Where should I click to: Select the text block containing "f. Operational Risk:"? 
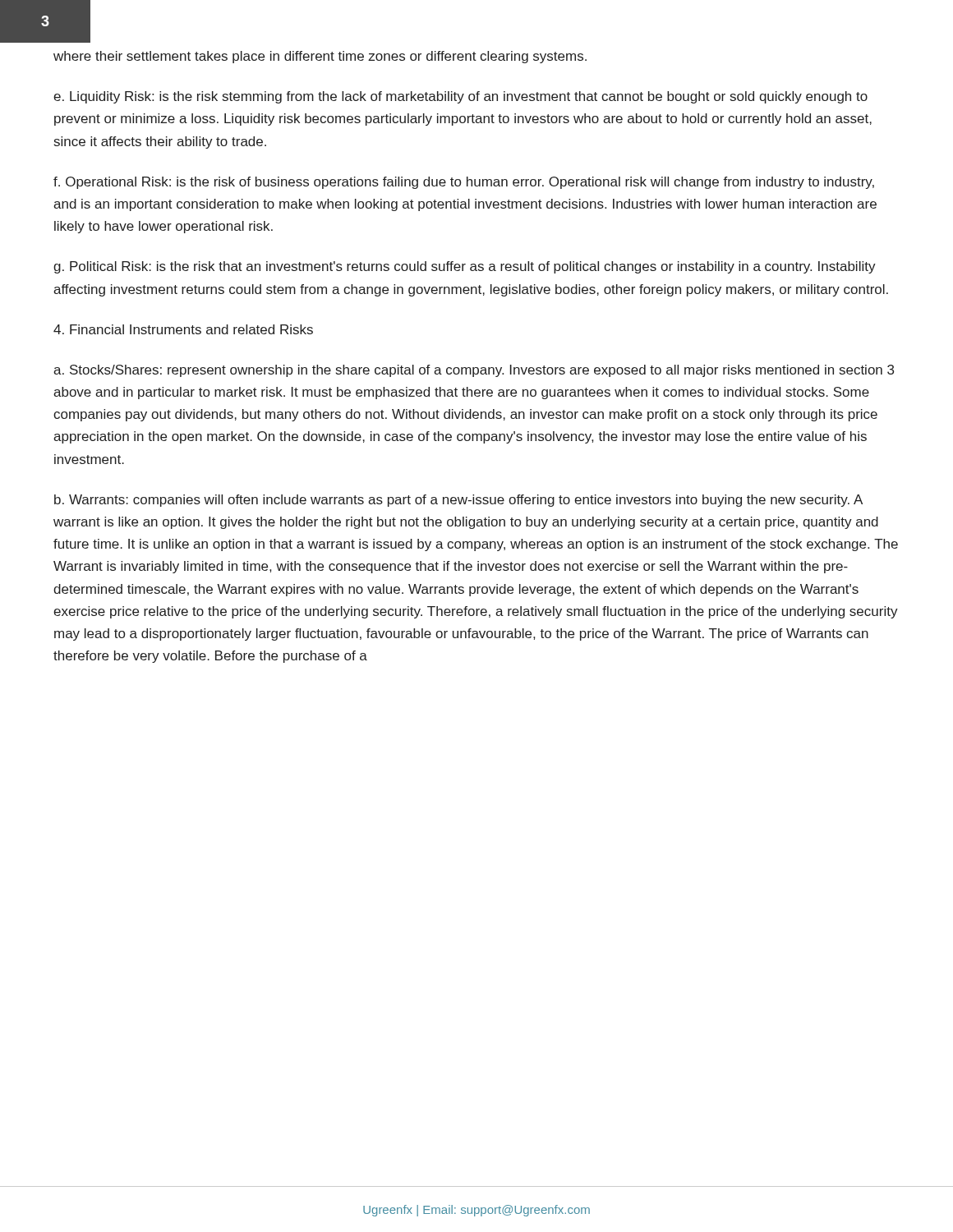[465, 204]
